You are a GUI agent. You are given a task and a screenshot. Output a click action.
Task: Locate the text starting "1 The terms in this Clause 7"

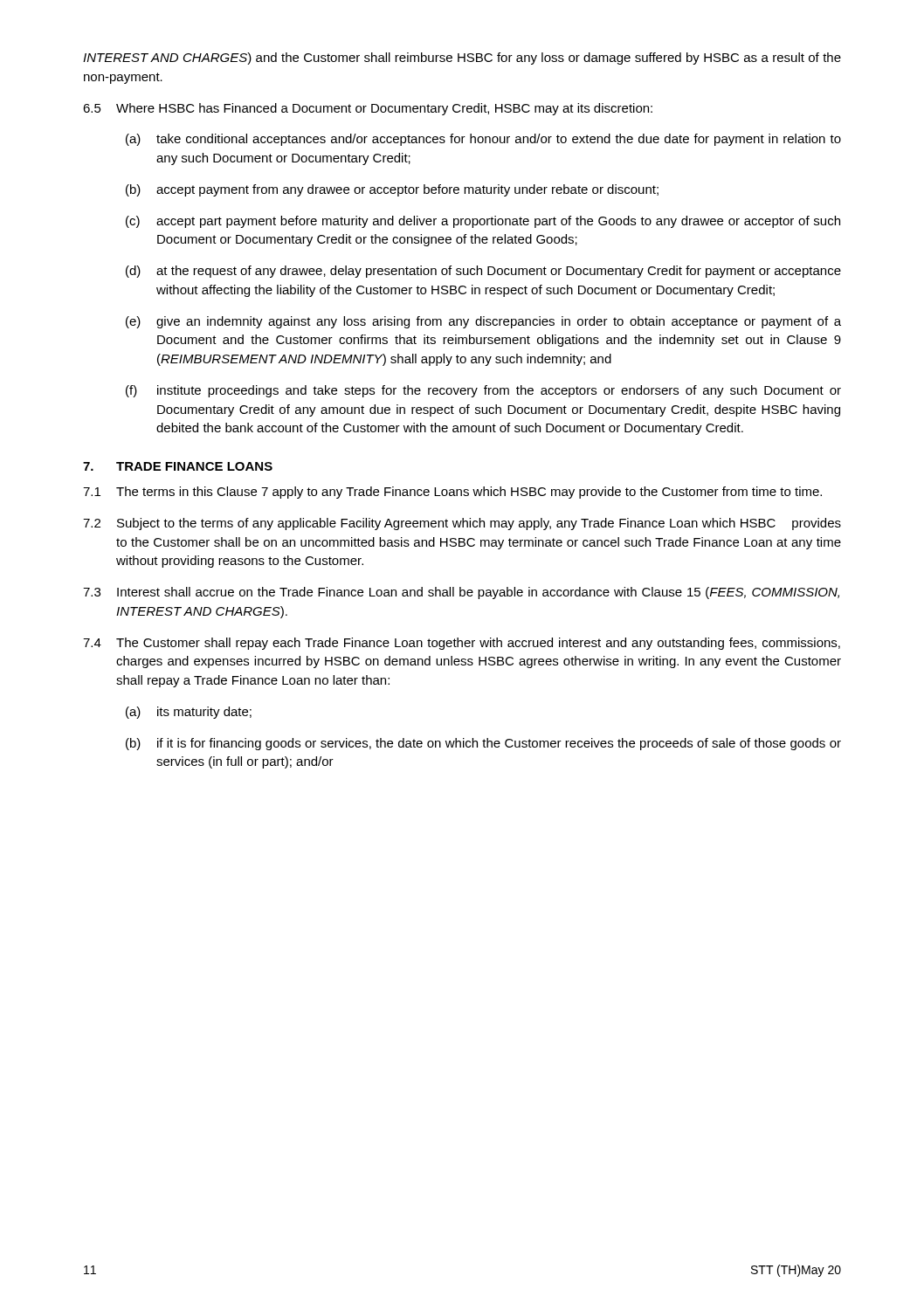click(x=462, y=492)
